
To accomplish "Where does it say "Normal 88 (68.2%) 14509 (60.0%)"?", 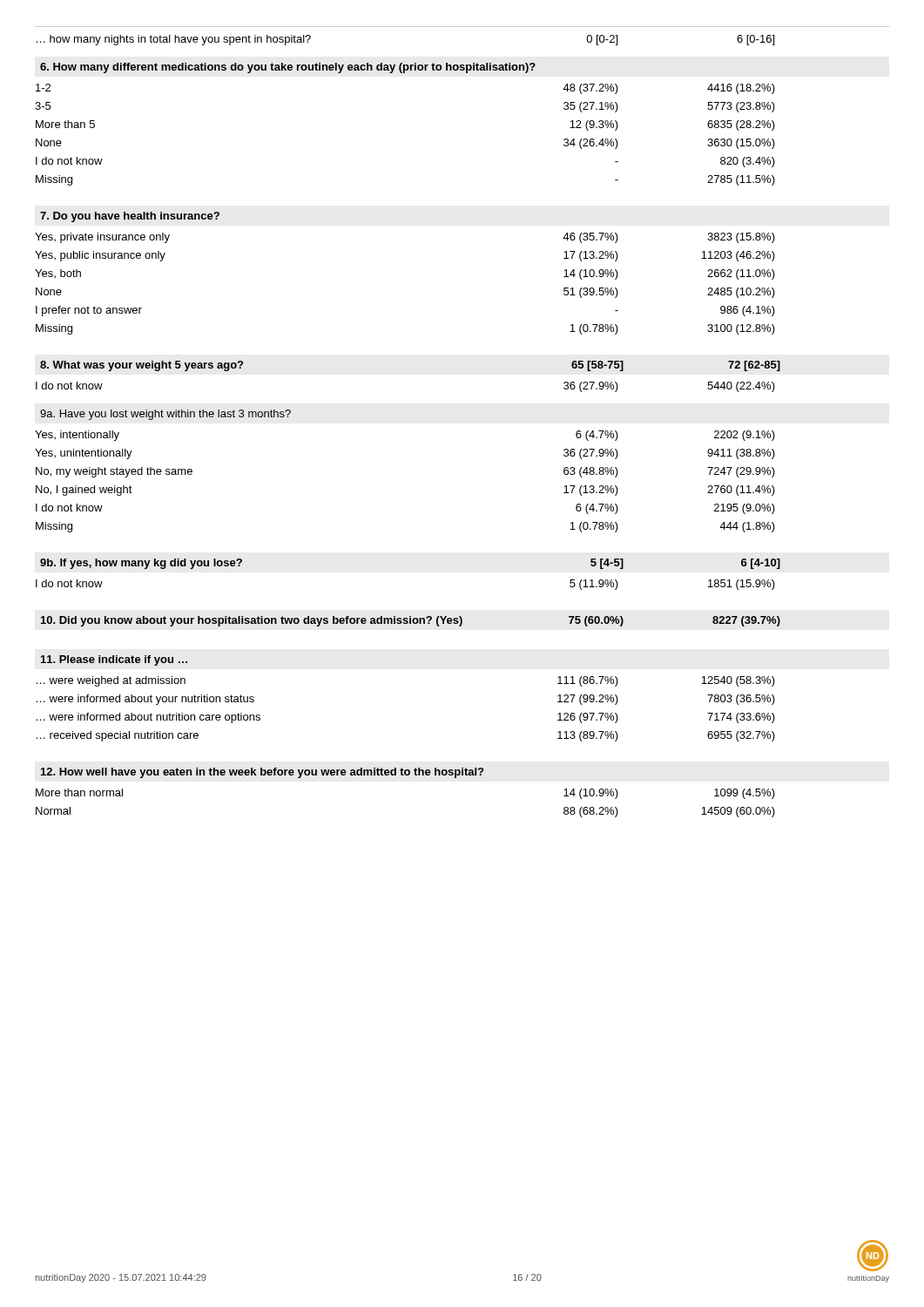I will pos(51,812).
